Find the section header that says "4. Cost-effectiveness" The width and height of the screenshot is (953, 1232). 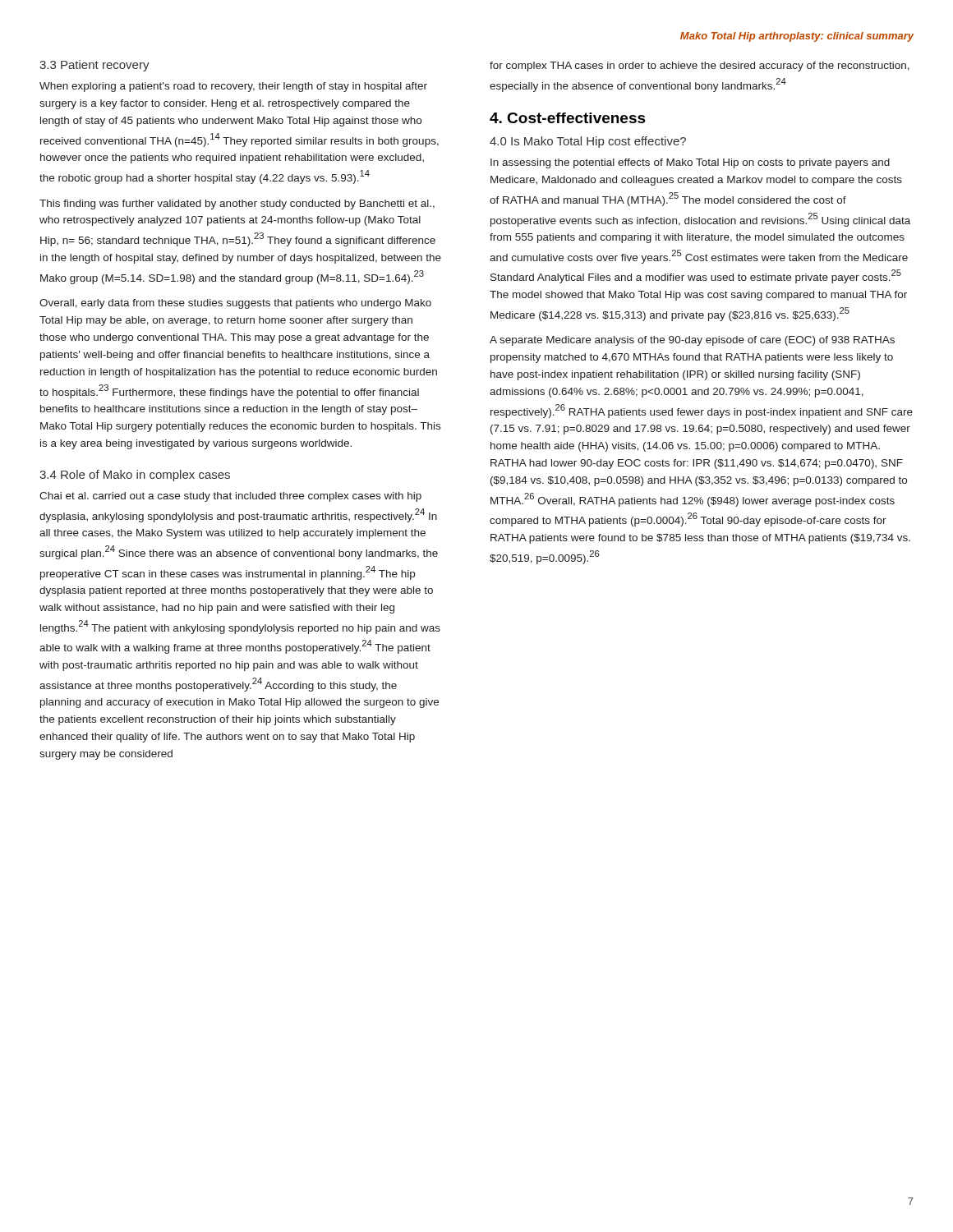coord(568,118)
